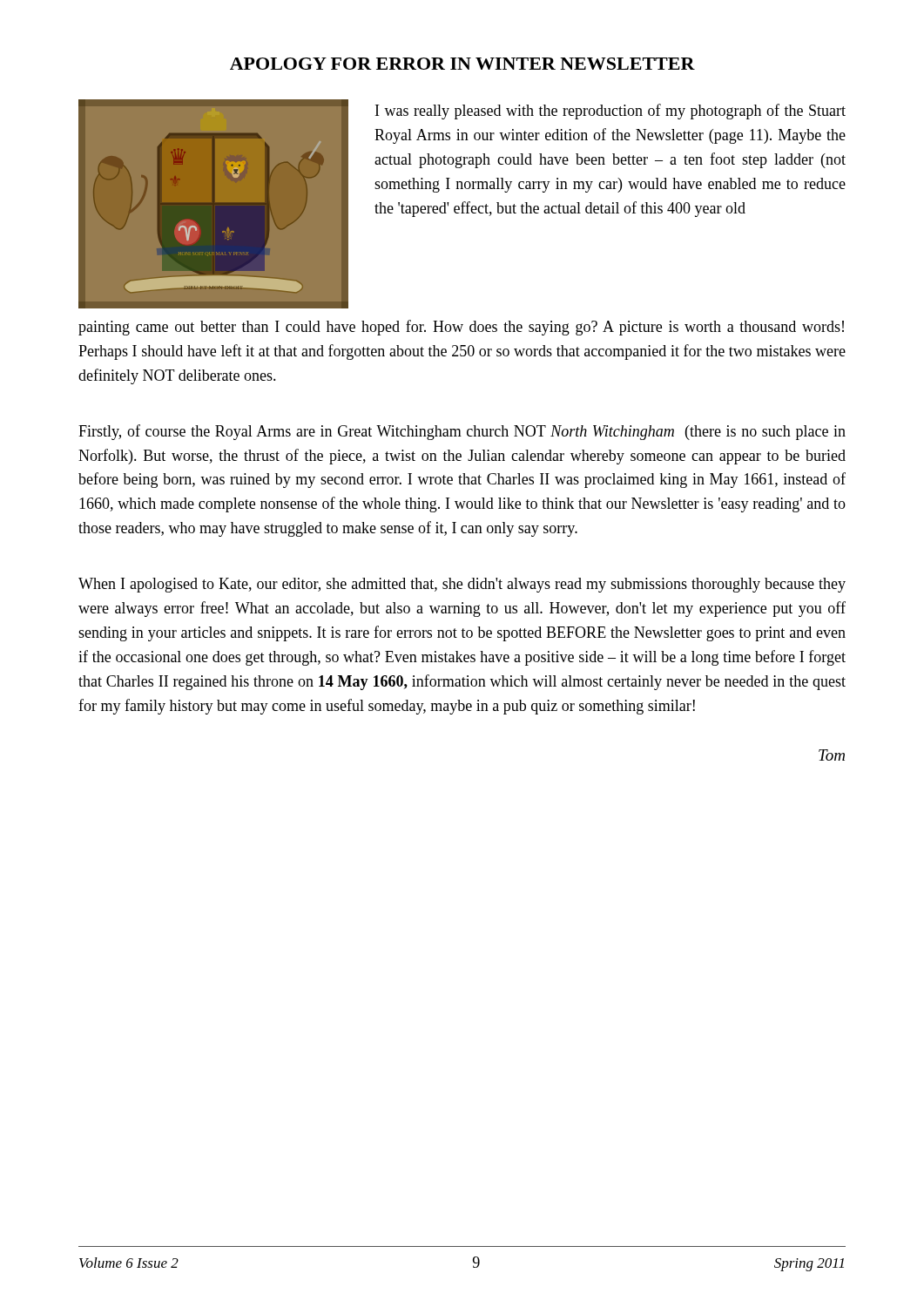This screenshot has height=1307, width=924.
Task: Locate the text starting "I was really pleased with"
Action: click(610, 159)
